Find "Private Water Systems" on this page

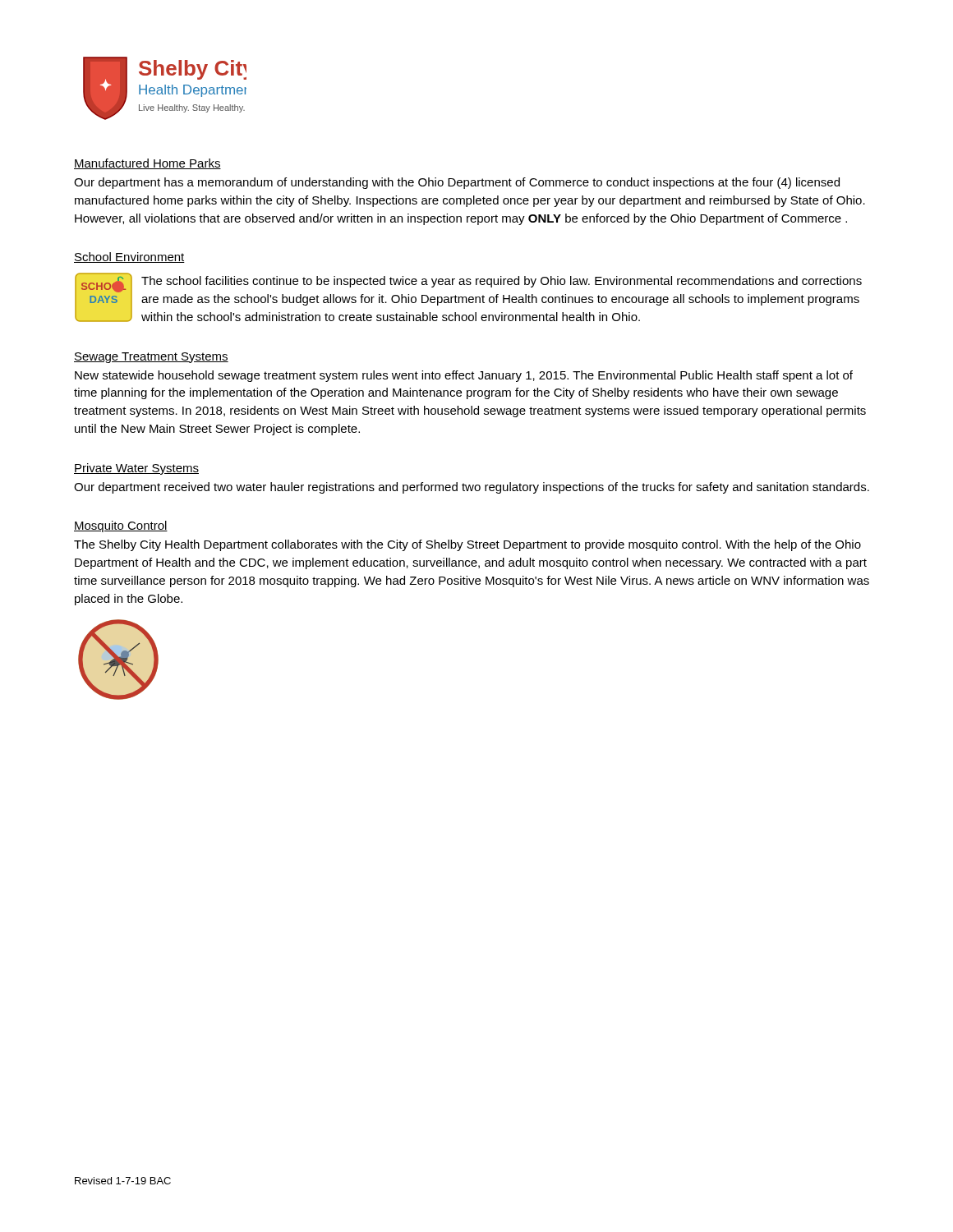(136, 467)
